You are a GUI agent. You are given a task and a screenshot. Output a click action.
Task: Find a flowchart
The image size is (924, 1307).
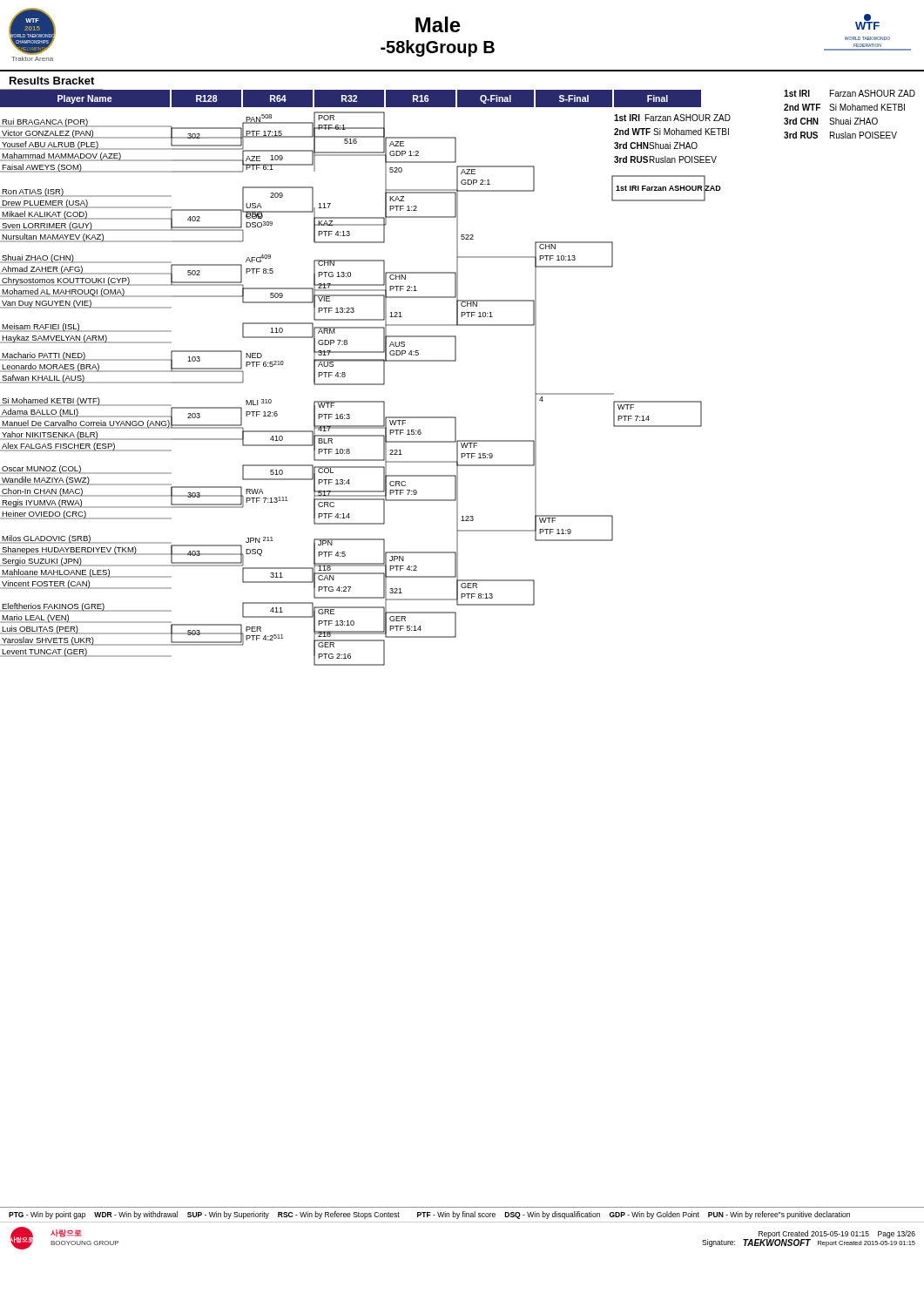[x=462, y=647]
